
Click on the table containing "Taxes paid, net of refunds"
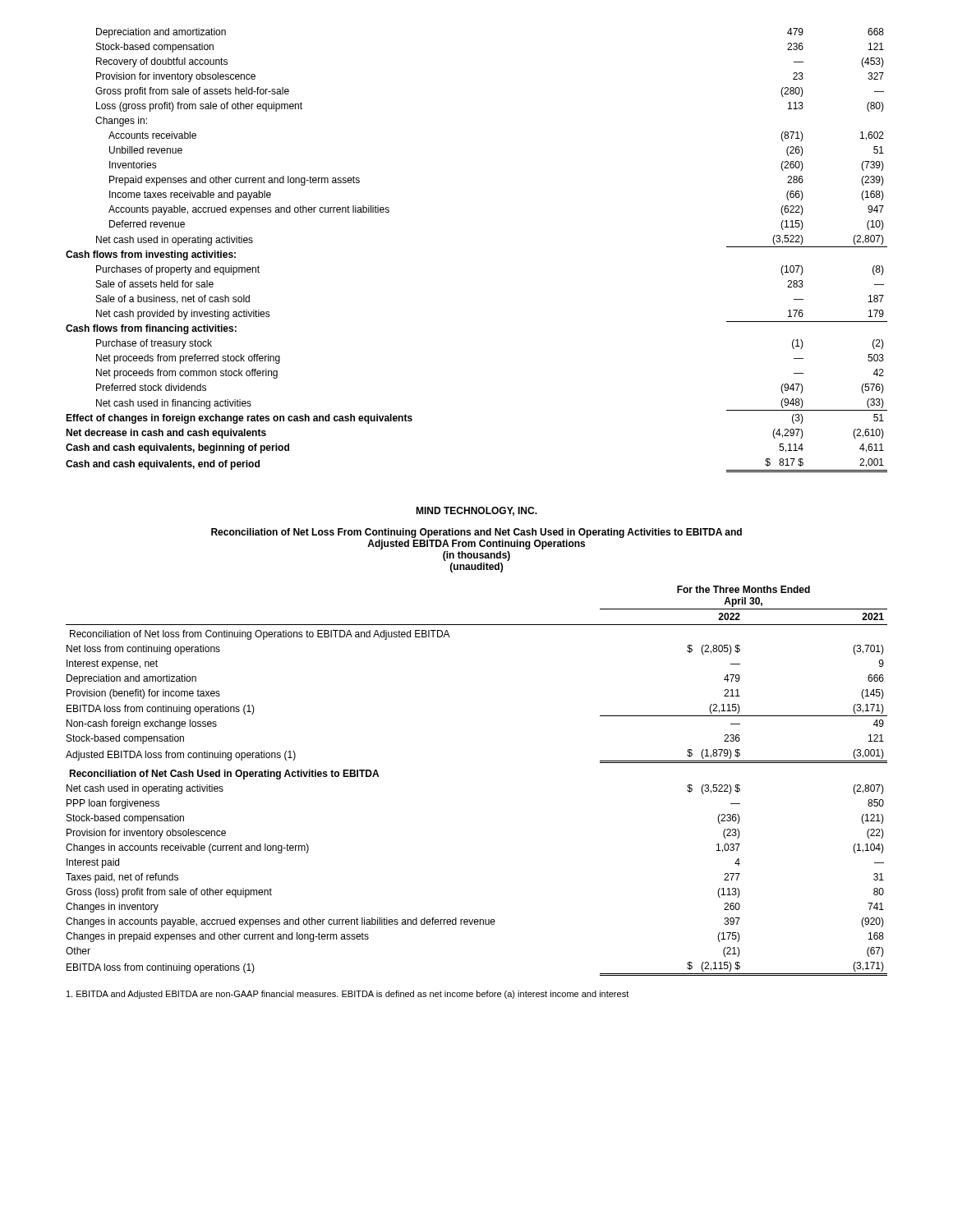(x=476, y=779)
